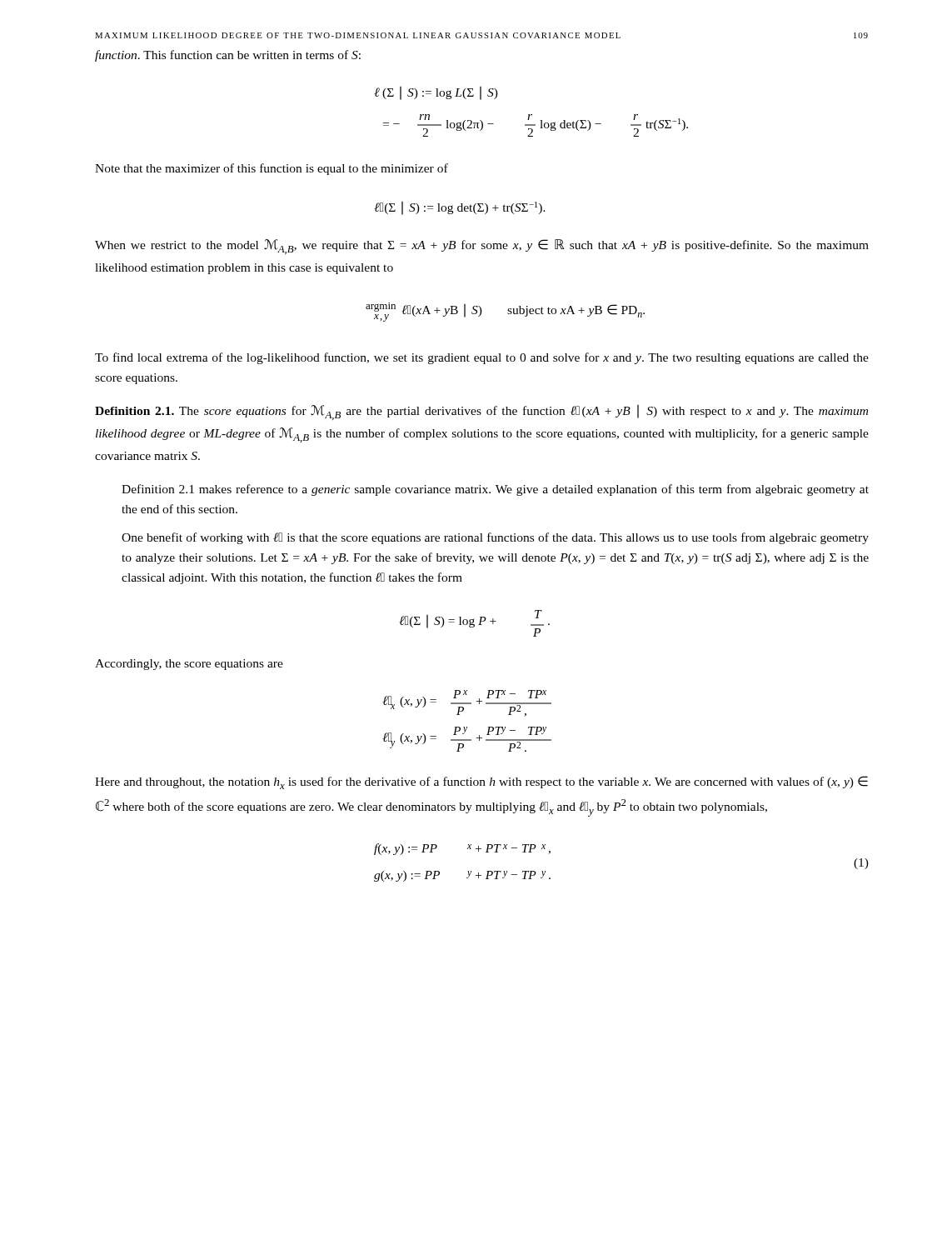Image resolution: width=952 pixels, height=1250 pixels.
Task: Point to the block starting "One benefit of working"
Action: (x=495, y=558)
